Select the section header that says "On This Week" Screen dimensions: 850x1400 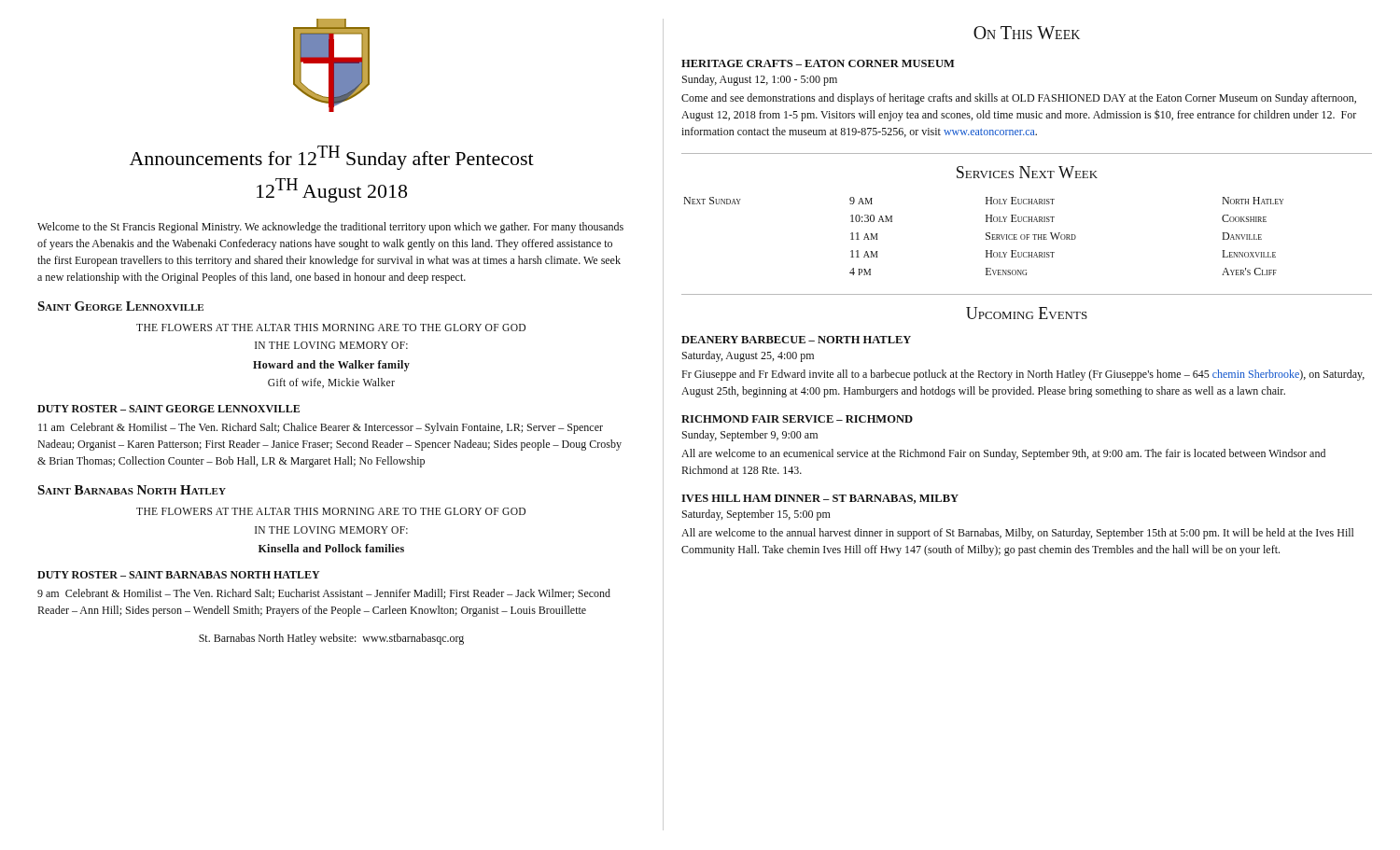point(1027,33)
